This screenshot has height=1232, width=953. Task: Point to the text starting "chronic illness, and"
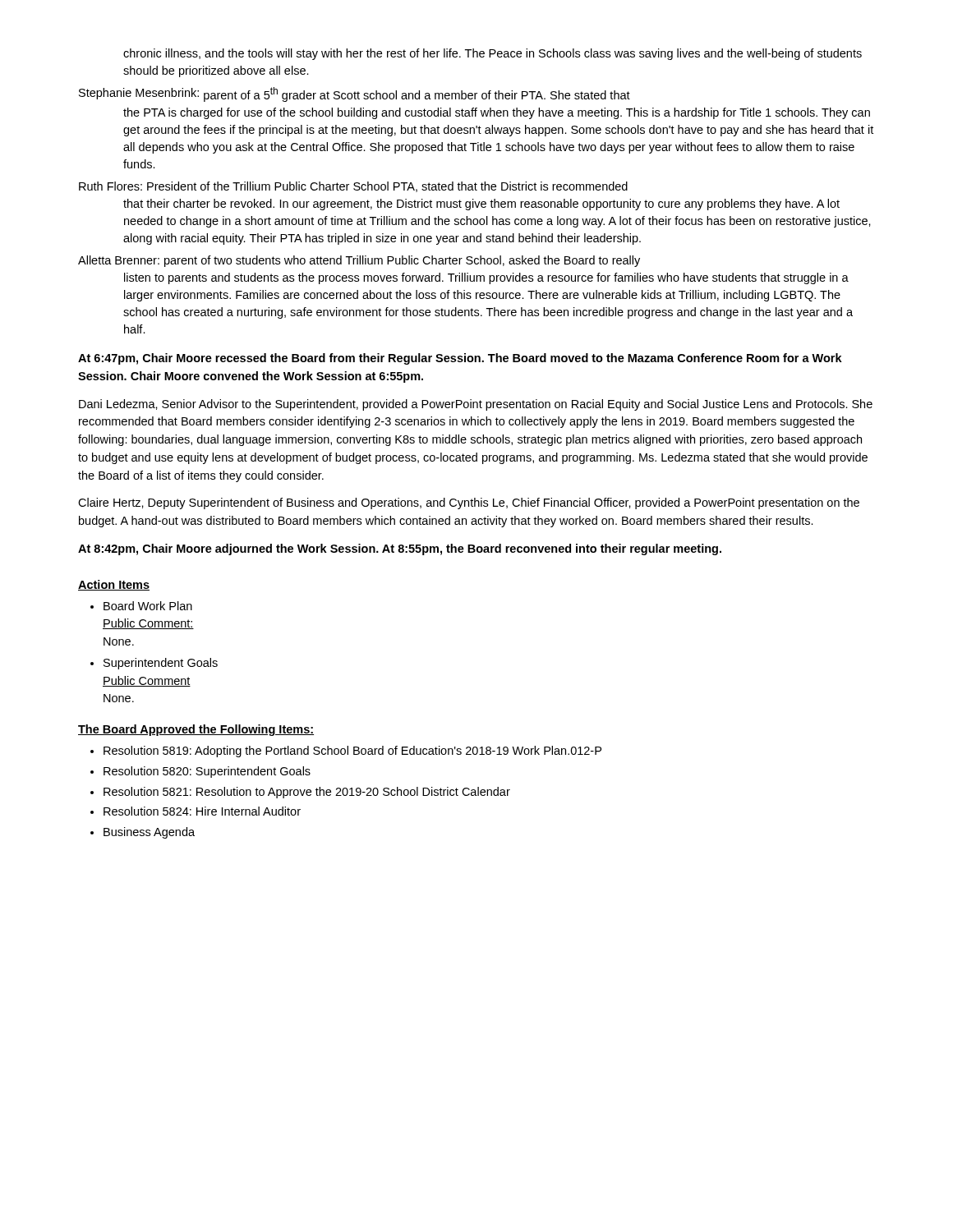[499, 62]
